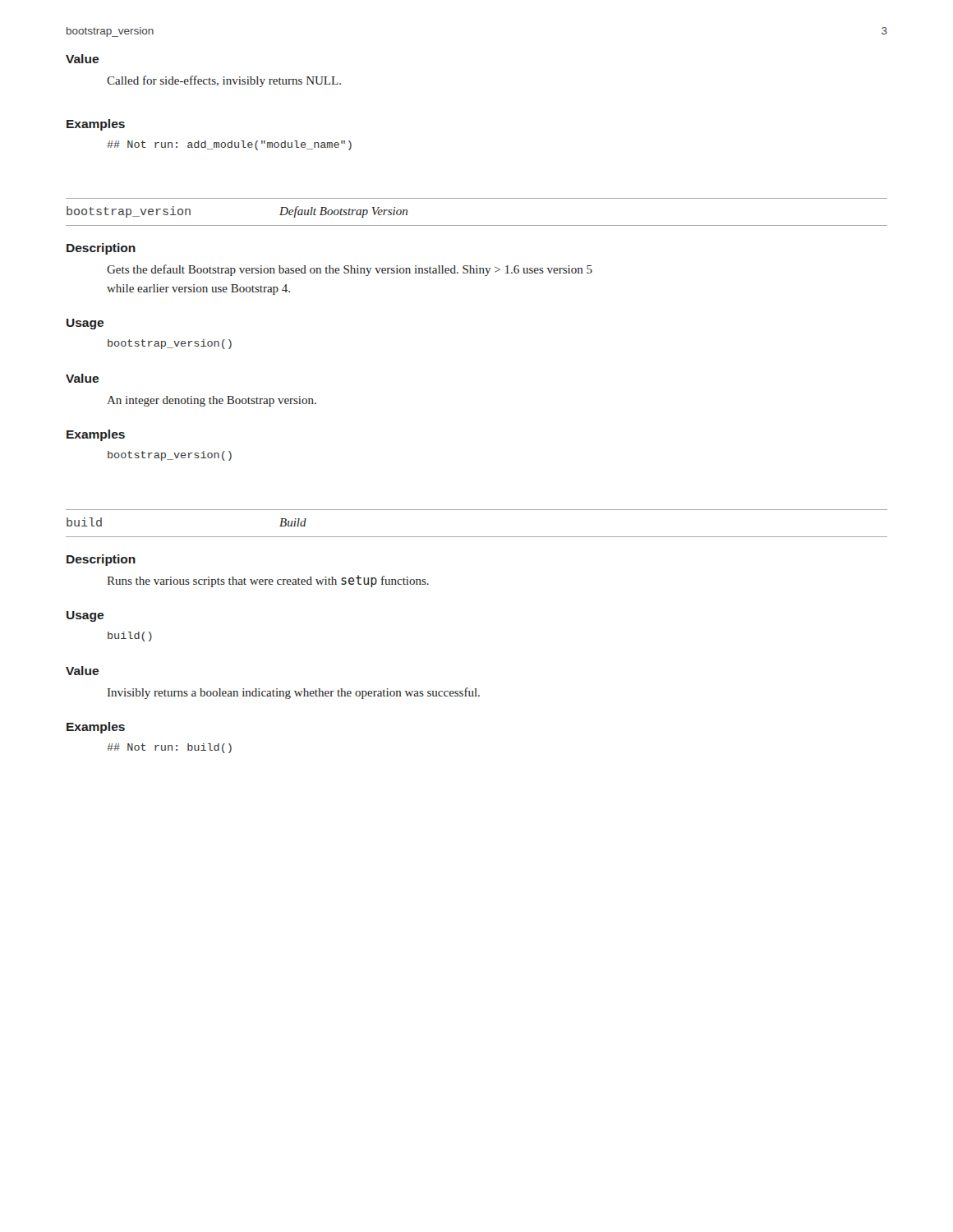
Task: Select the section header with the text "bootstrap_version Default Bootstrap"
Action: tap(127, 211)
